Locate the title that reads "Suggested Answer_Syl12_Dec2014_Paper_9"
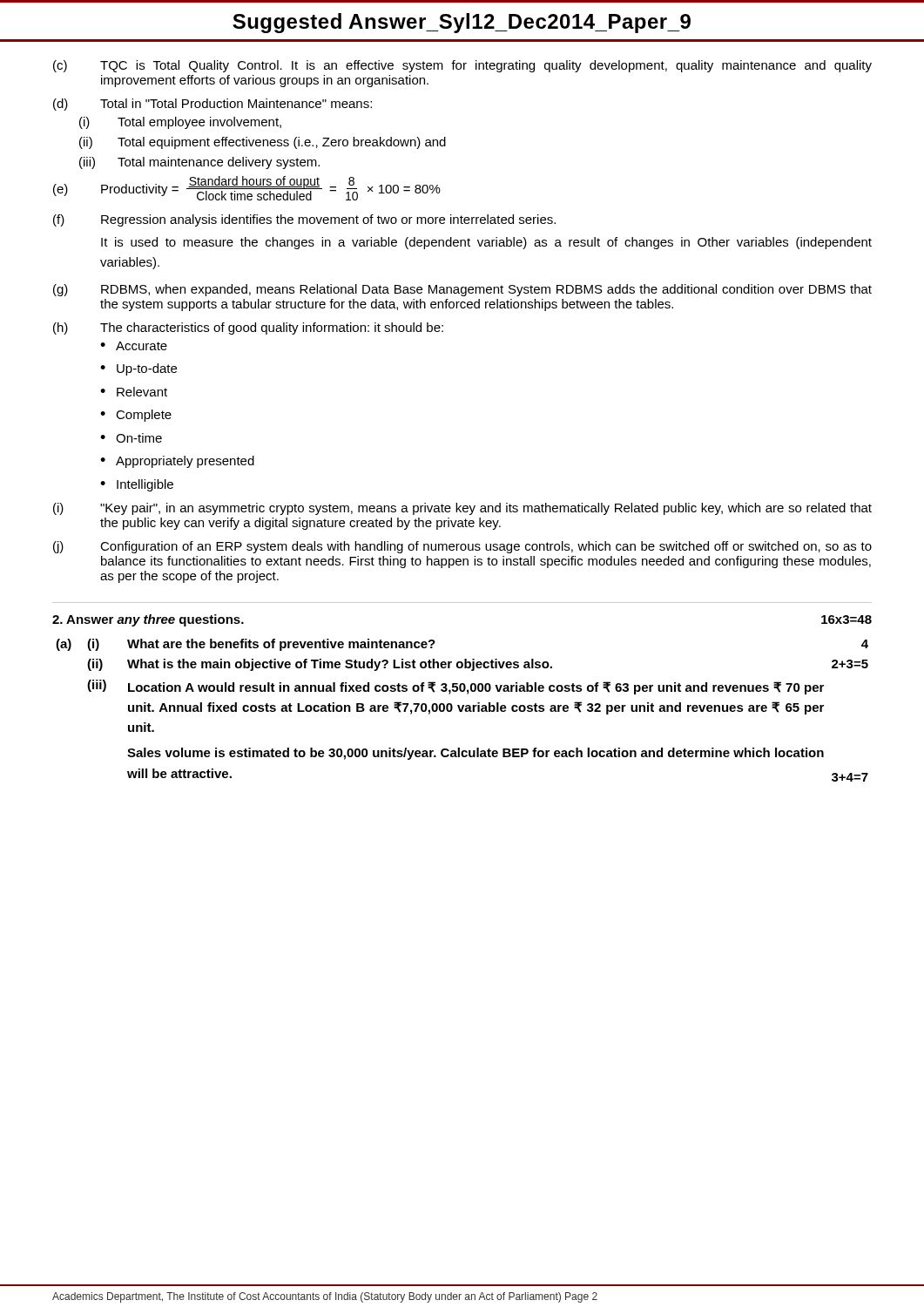 pyautogui.click(x=462, y=22)
